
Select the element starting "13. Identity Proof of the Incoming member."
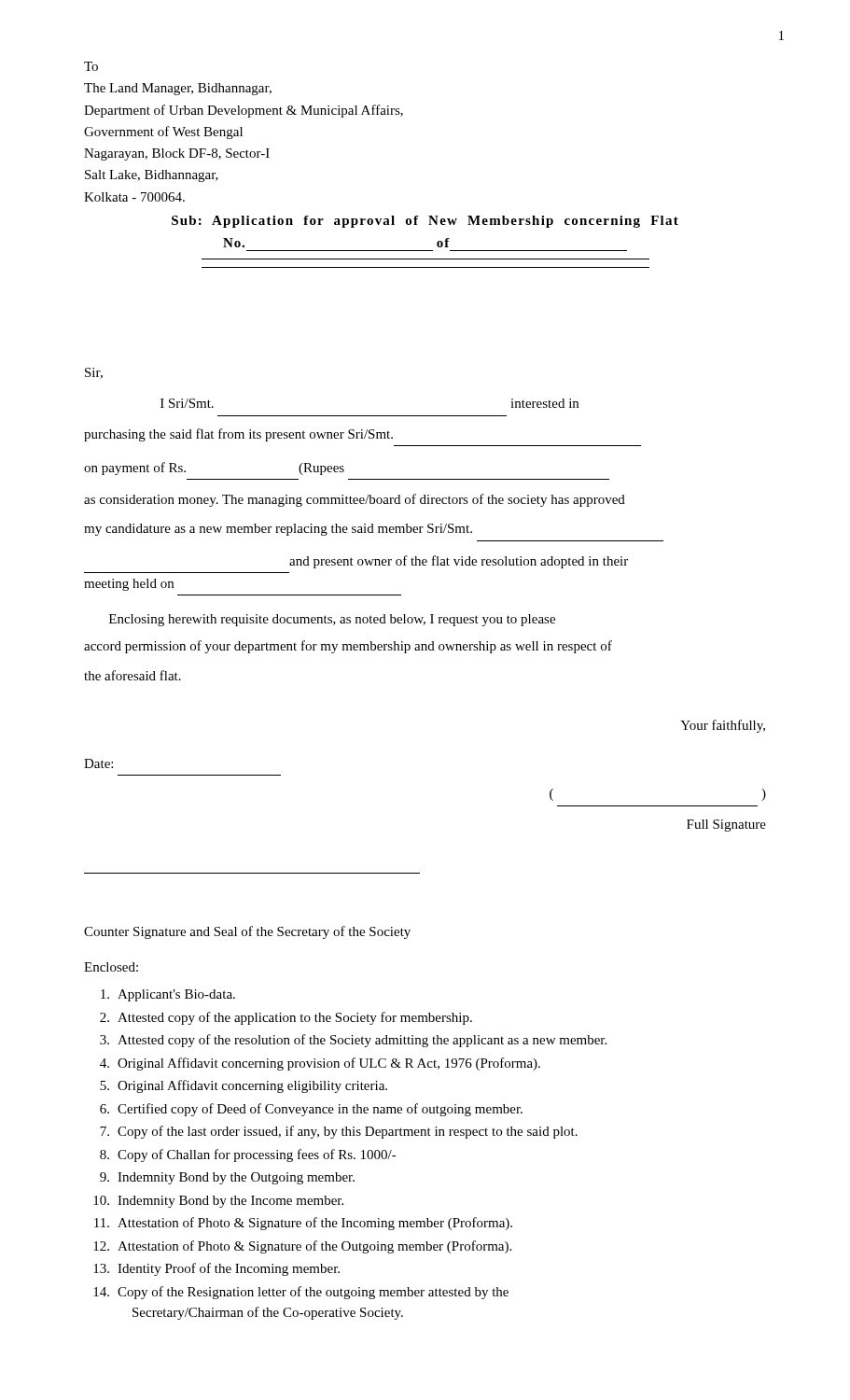click(x=216, y=1269)
